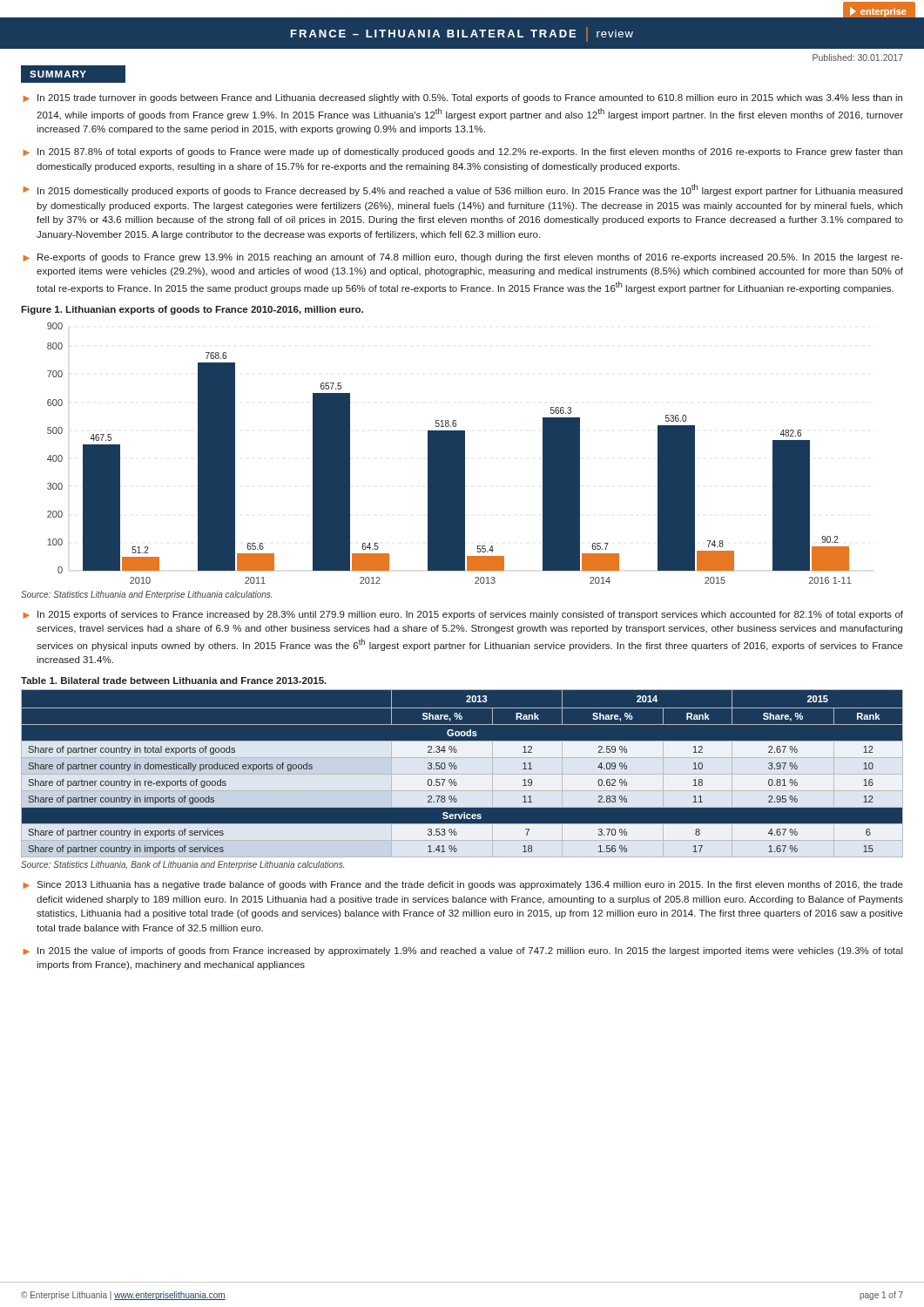Locate the block of text that opens with "► Since 2013"

point(462,905)
